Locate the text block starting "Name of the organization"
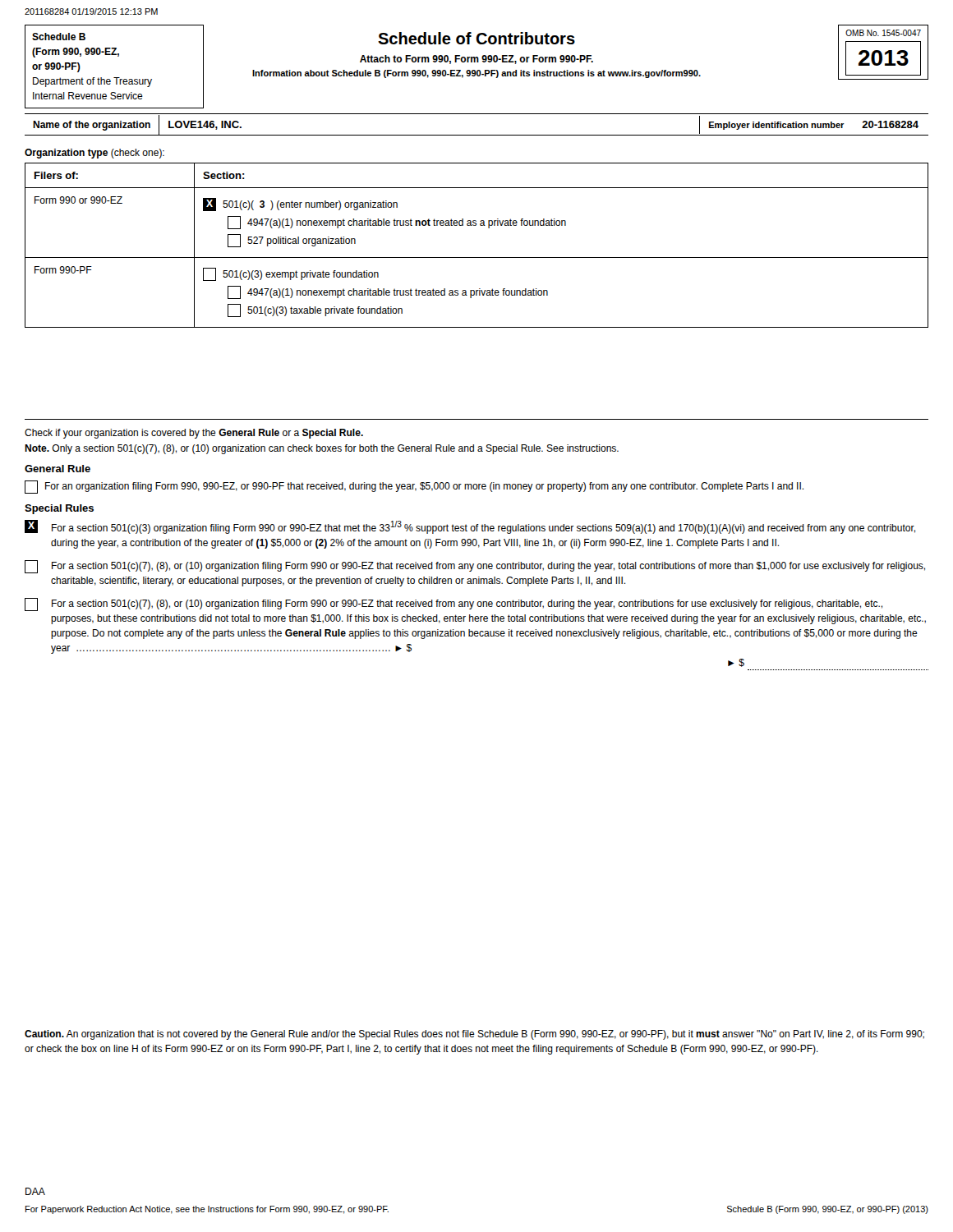 92,124
